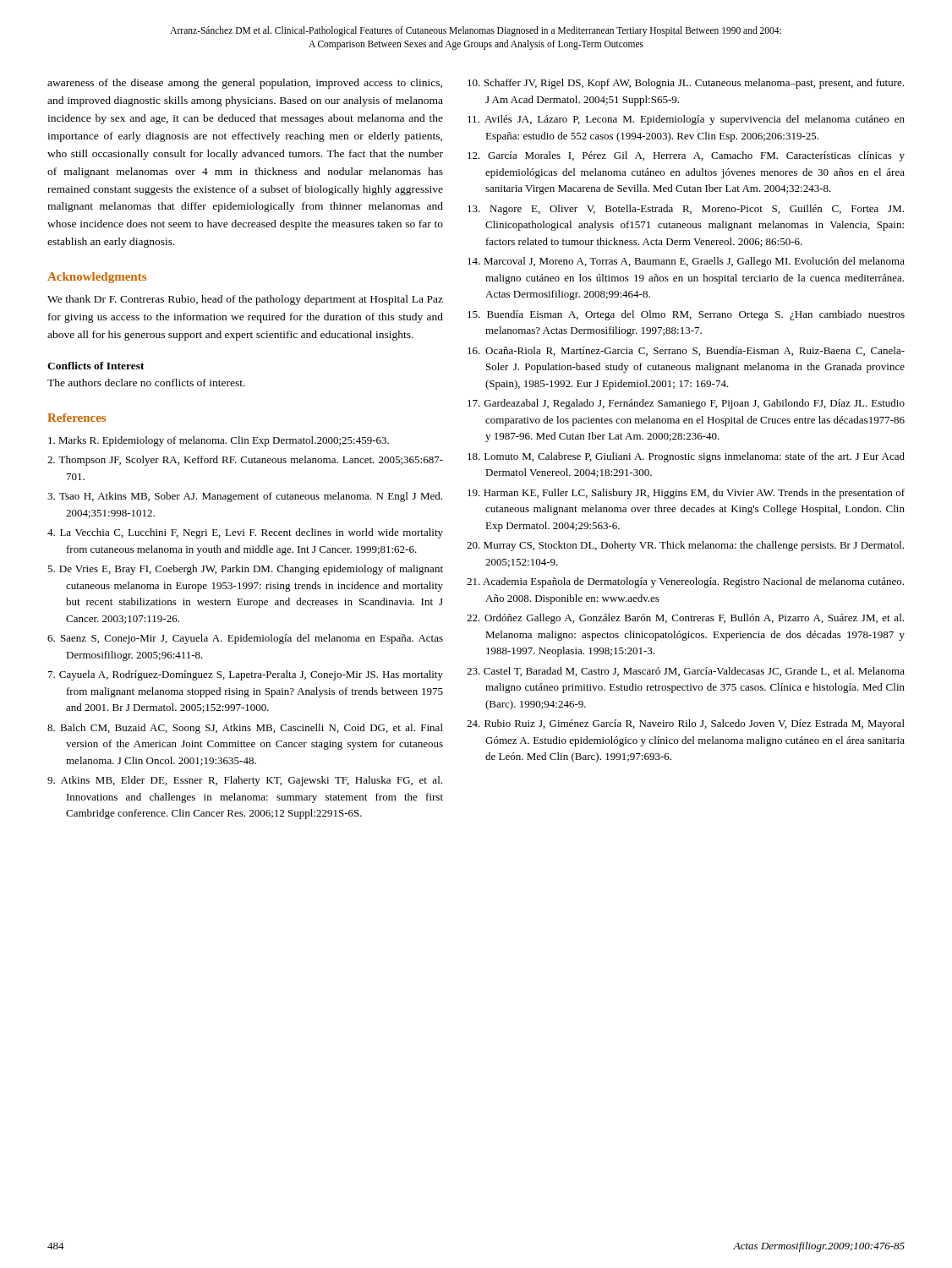Viewport: 952px width, 1268px height.
Task: Select the element starting "7. Cayuela A, Rodríguez-Domínguez S,"
Action: [x=245, y=691]
